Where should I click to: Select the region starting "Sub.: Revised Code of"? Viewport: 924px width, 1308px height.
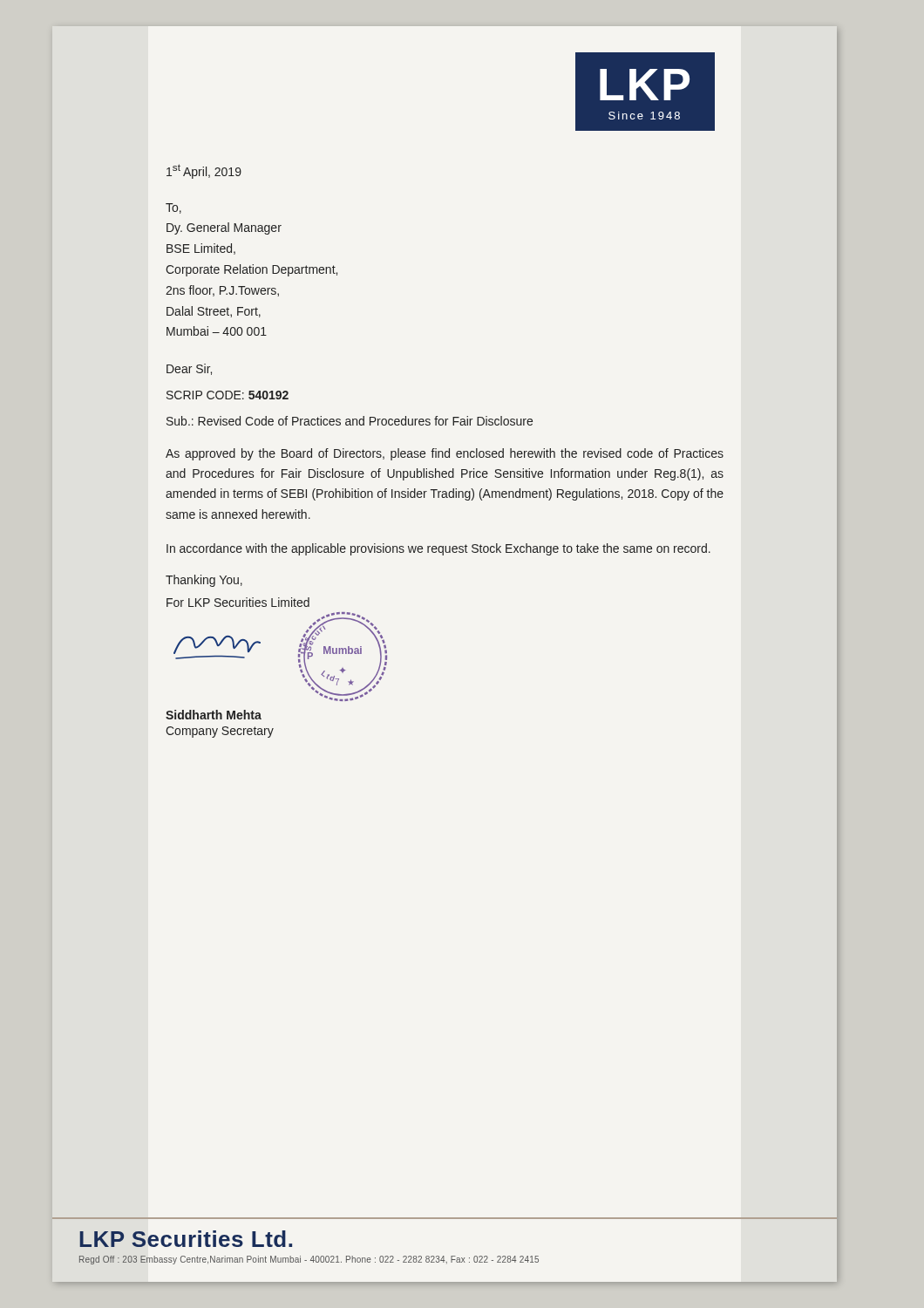click(x=349, y=421)
